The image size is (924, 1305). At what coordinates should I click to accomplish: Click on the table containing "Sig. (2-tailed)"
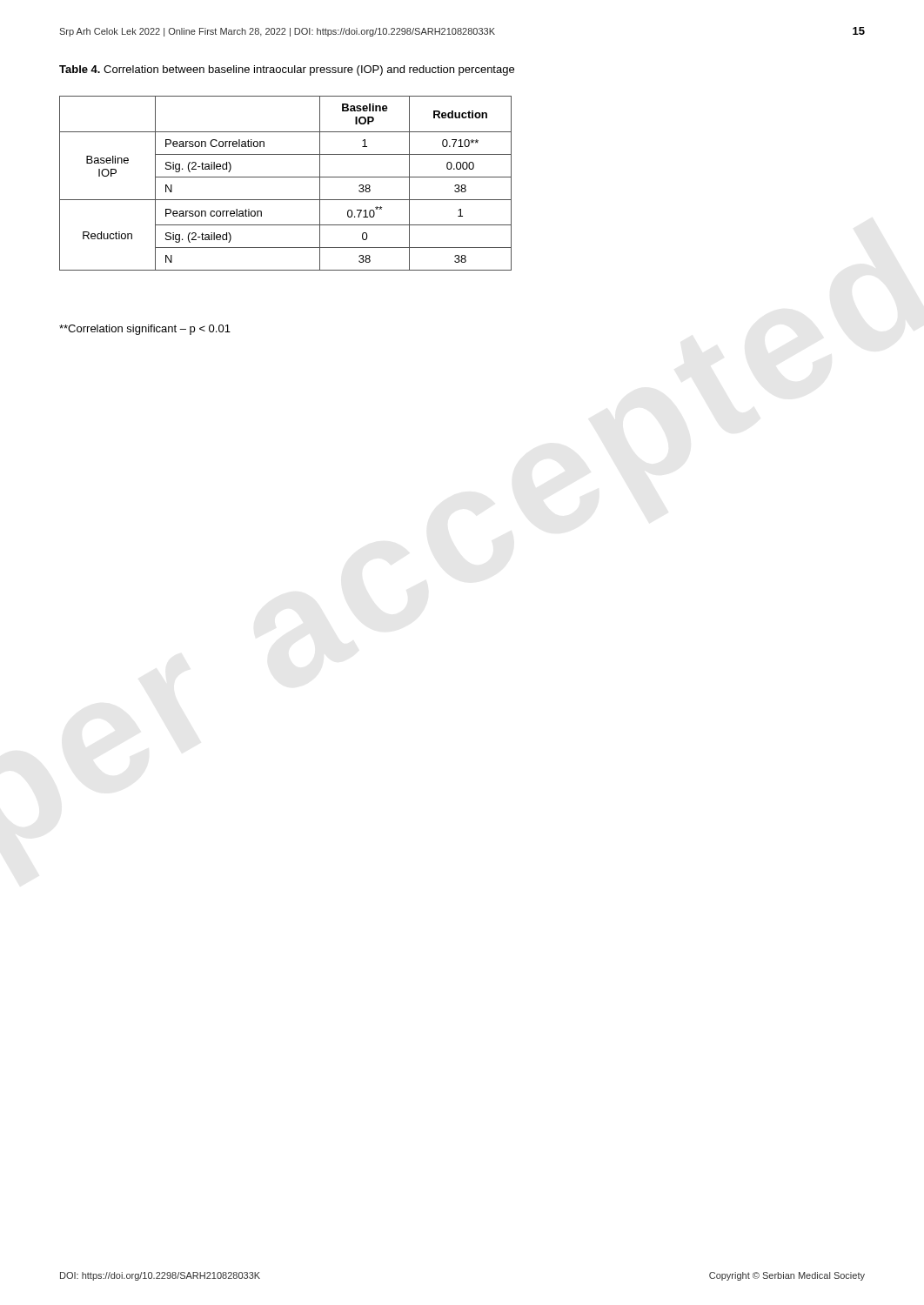285,183
